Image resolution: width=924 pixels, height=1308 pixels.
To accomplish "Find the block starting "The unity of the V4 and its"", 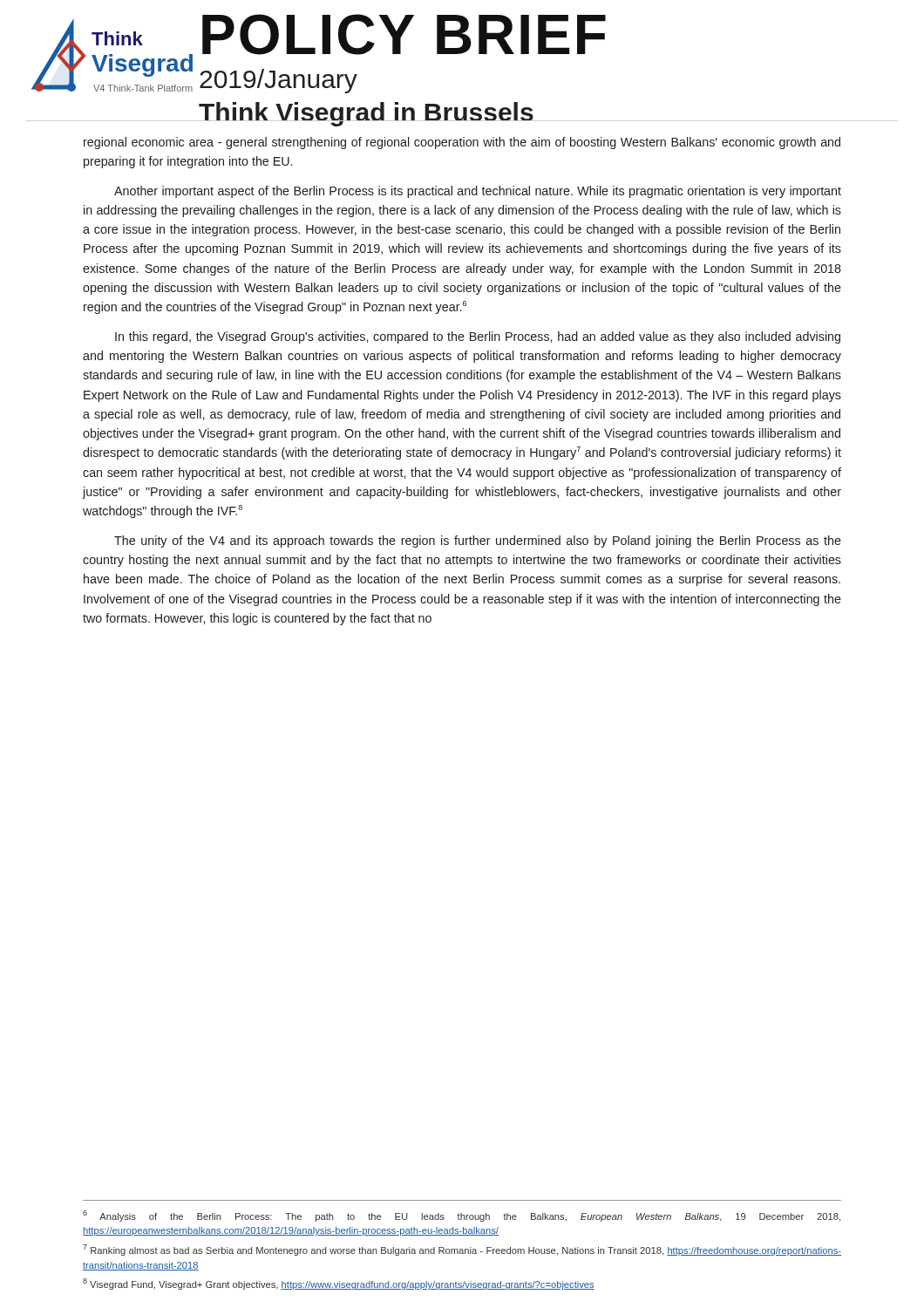I will (462, 579).
